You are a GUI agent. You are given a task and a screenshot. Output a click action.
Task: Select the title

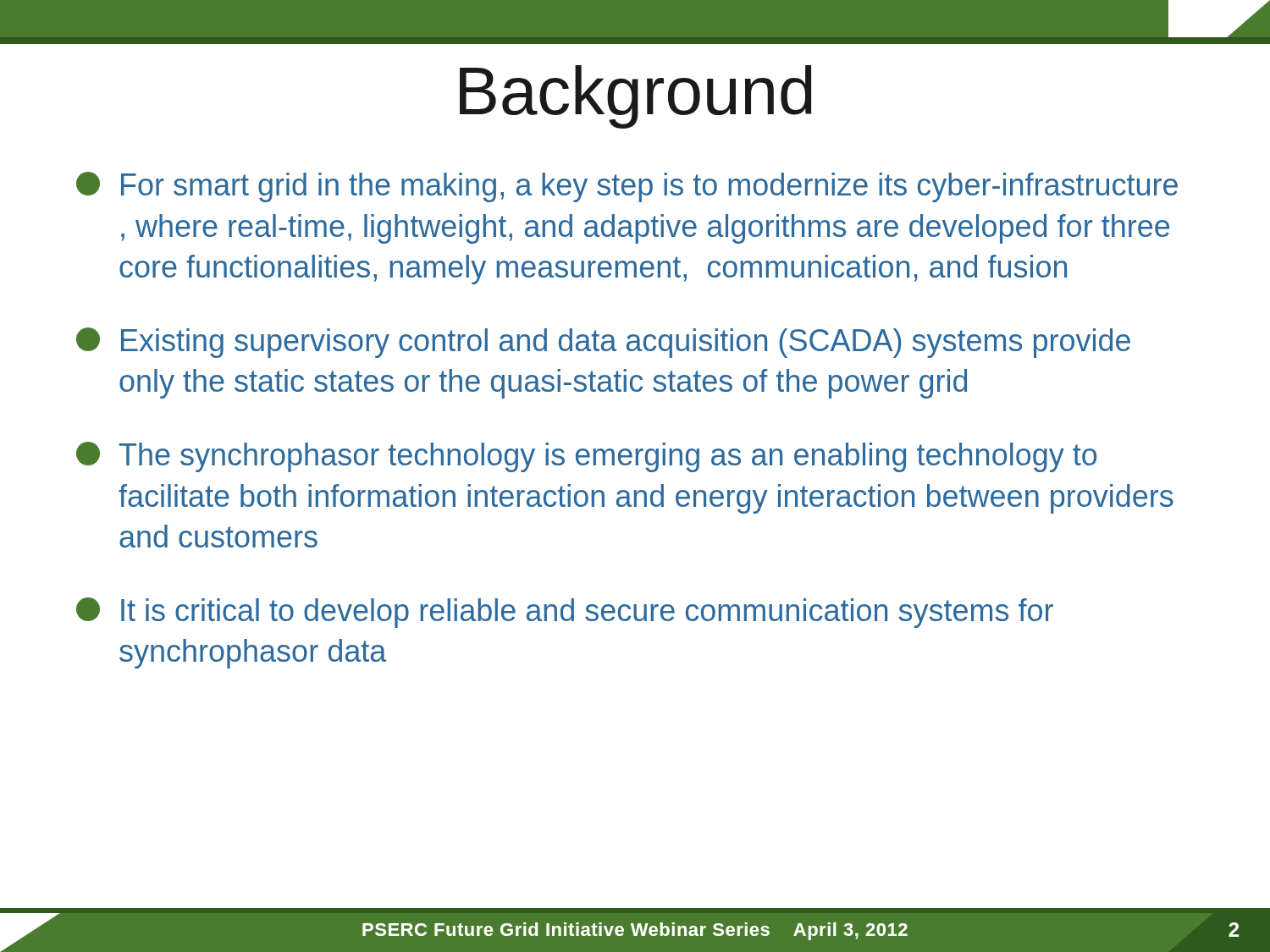(635, 91)
